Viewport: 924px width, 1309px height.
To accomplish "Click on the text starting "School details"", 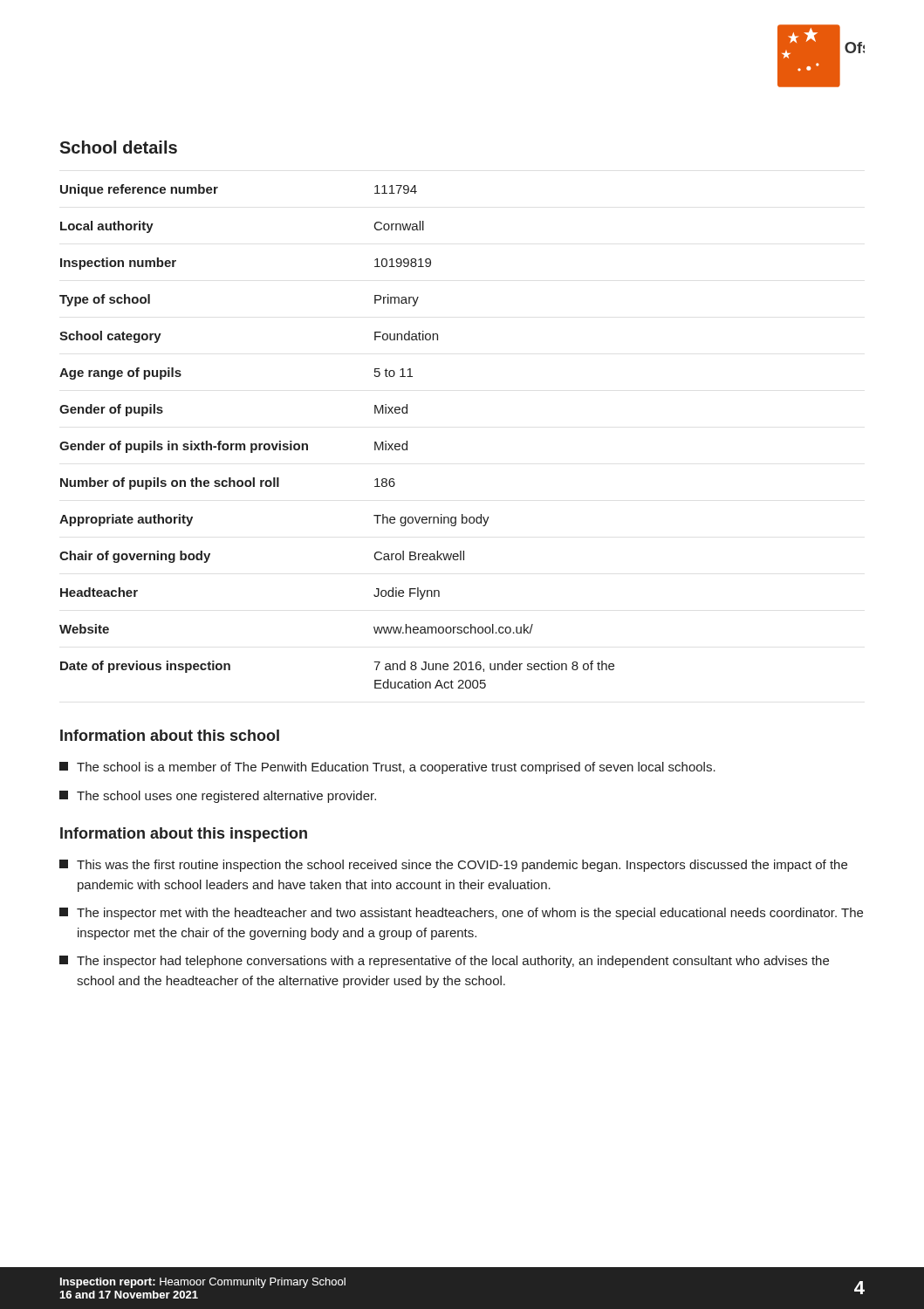I will [x=119, y=147].
